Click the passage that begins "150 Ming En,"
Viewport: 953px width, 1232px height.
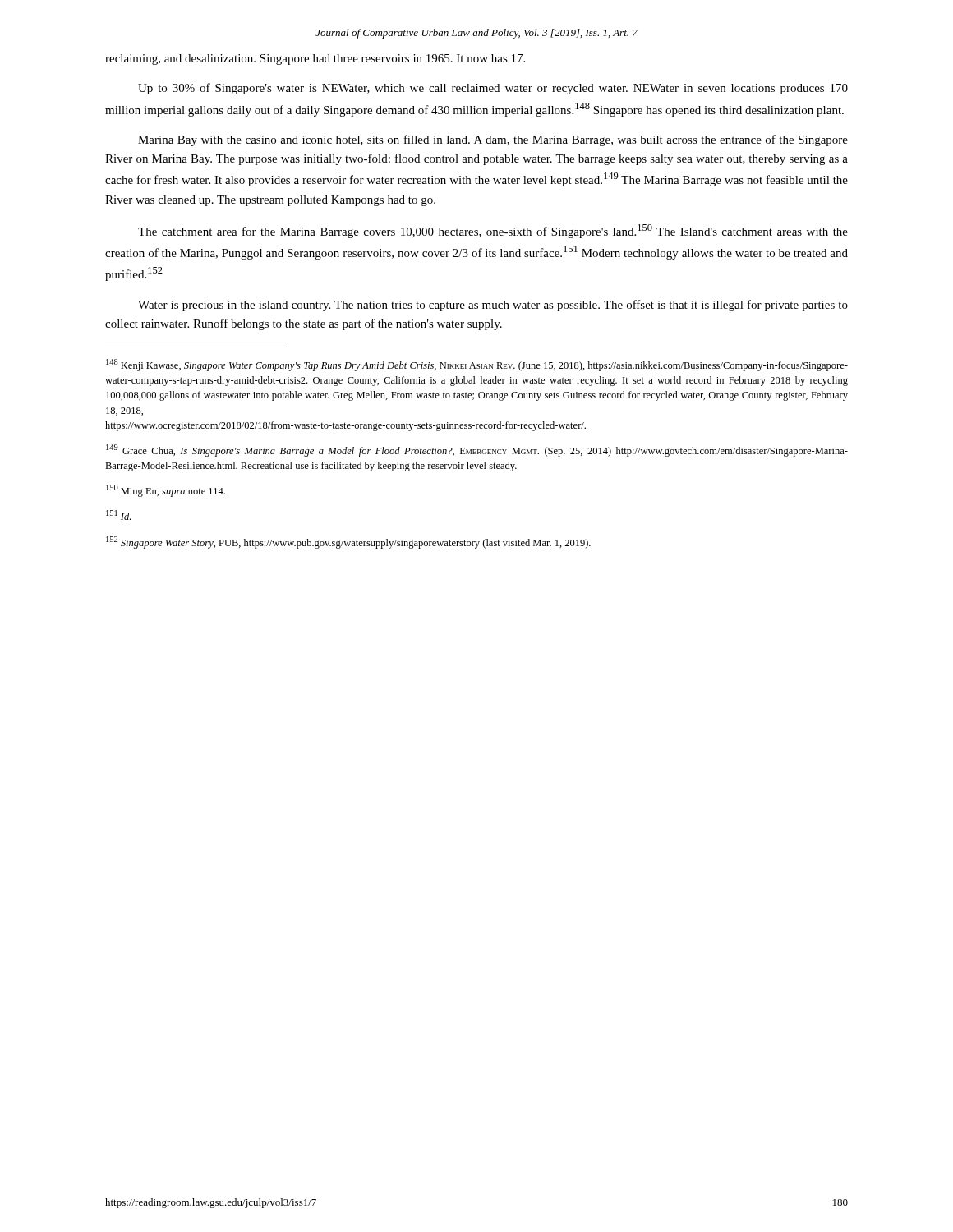(165, 490)
